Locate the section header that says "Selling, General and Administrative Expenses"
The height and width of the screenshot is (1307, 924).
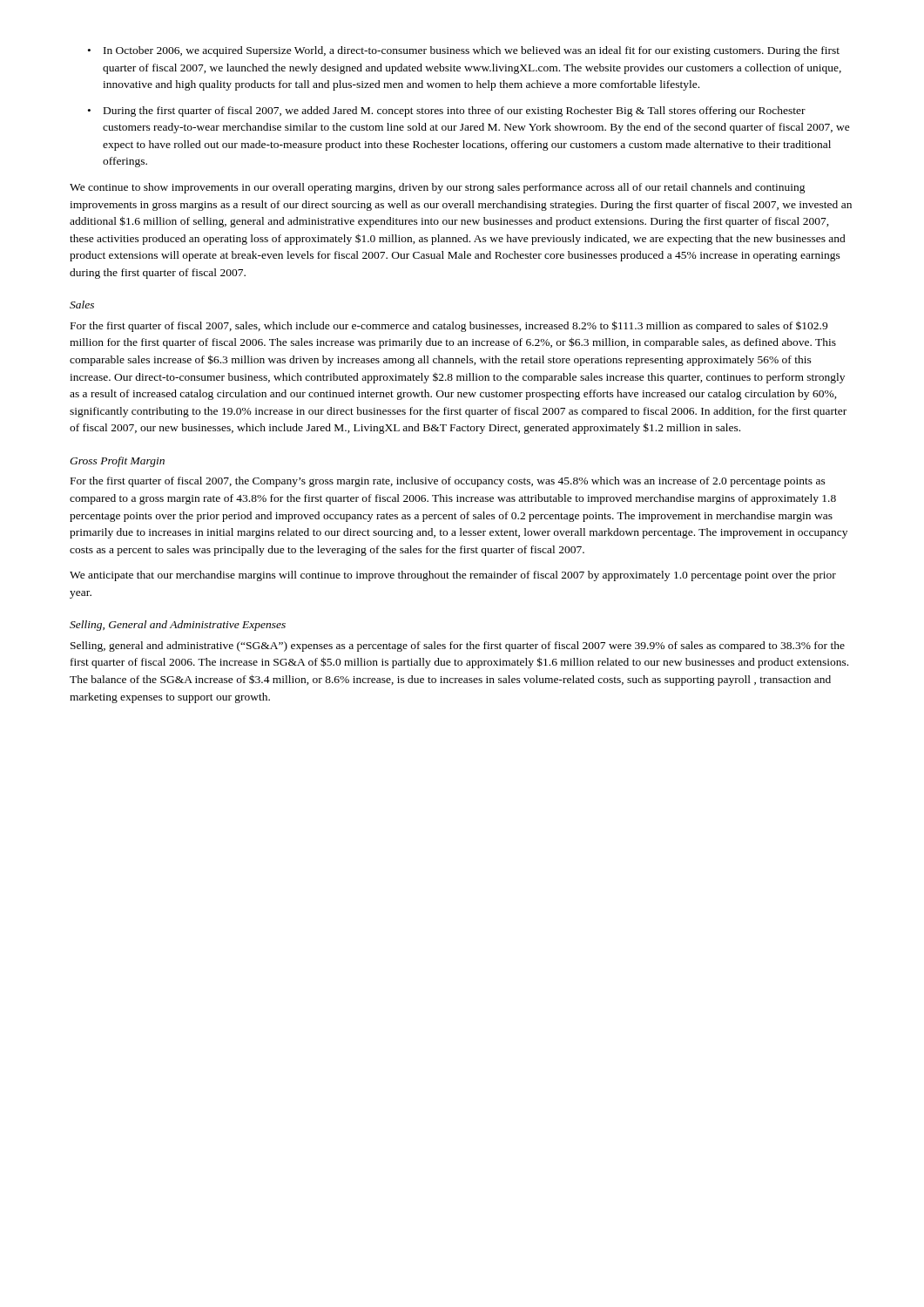point(178,625)
